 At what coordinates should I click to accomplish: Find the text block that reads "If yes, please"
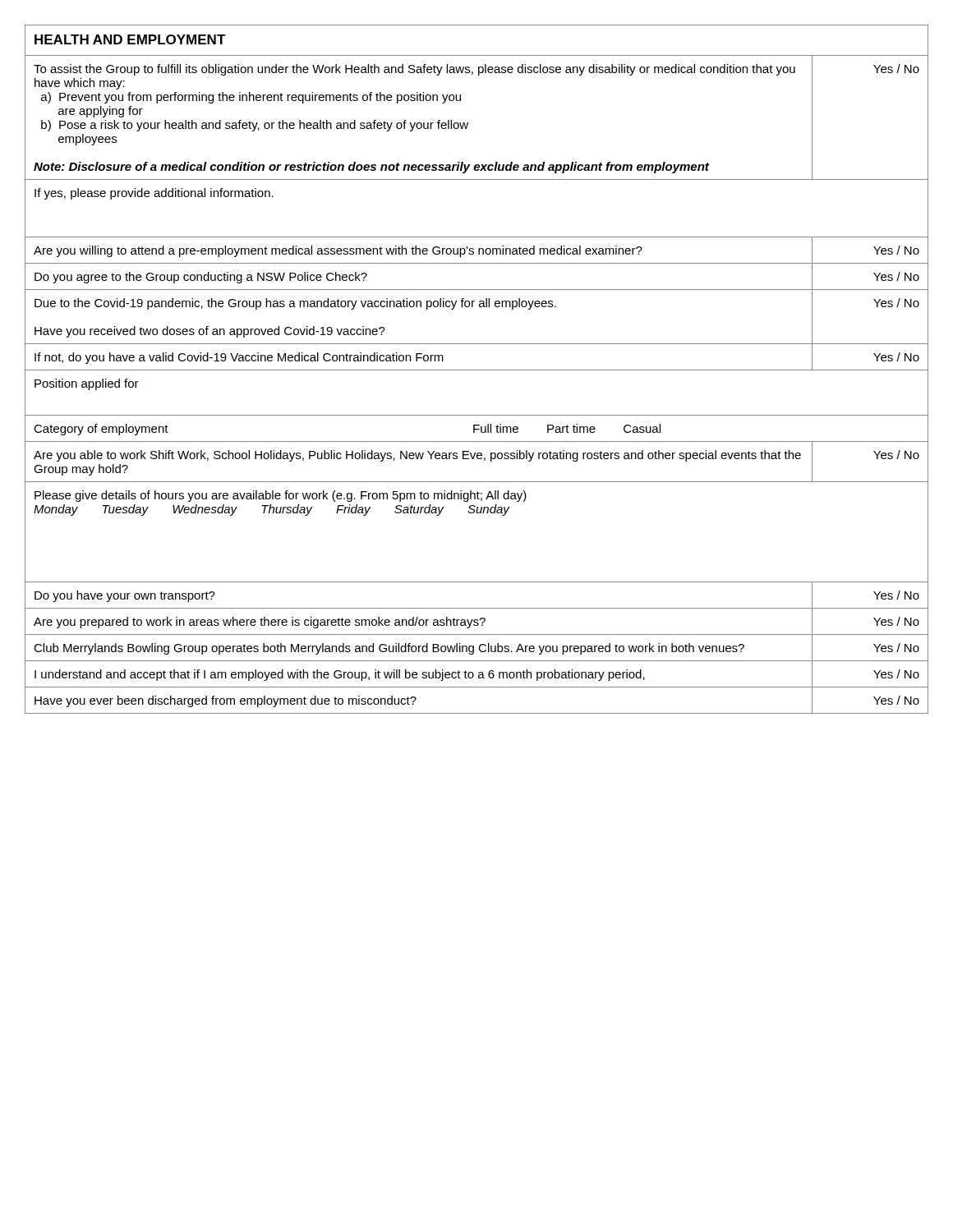pos(154,193)
